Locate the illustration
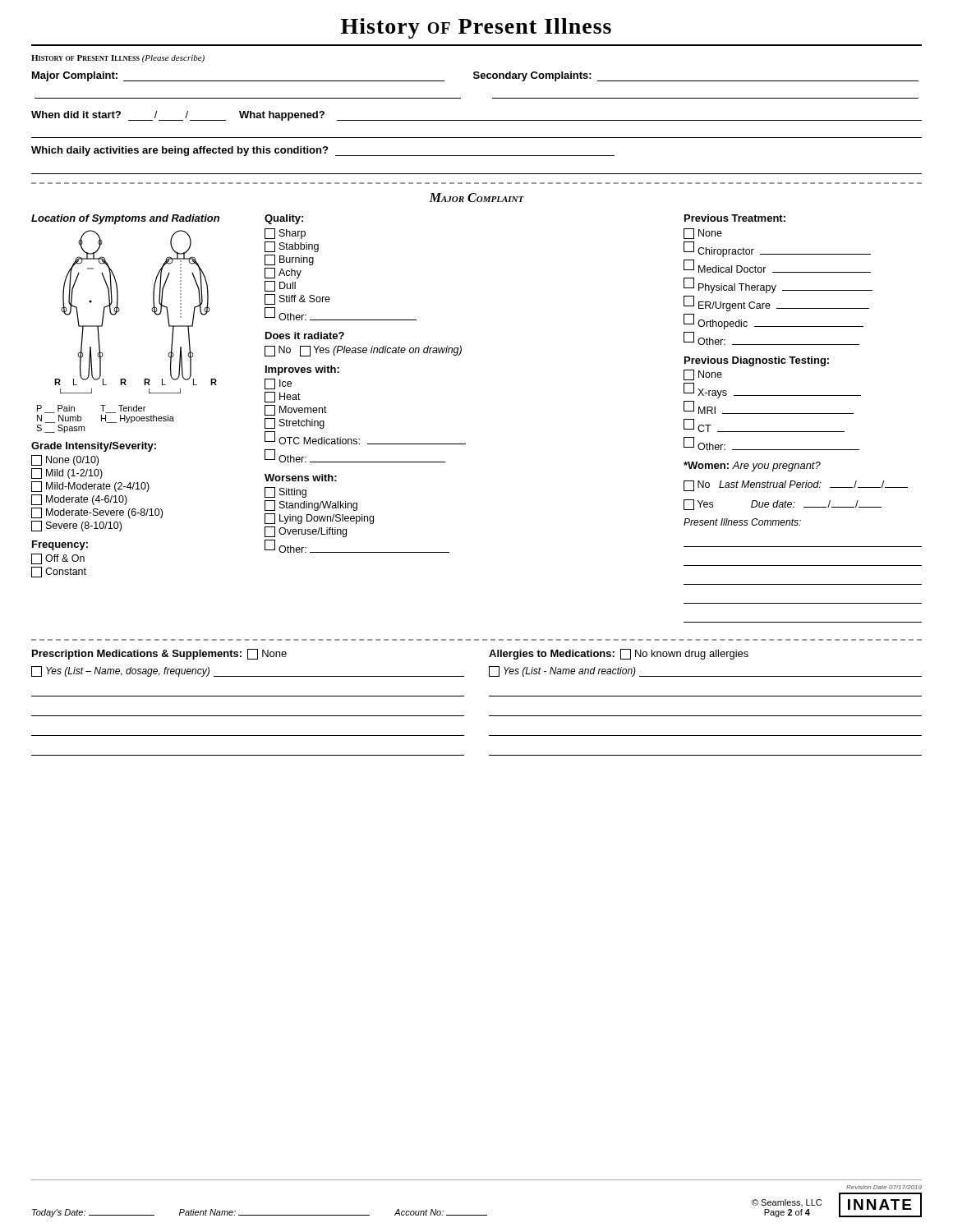 pyautogui.click(x=136, y=314)
